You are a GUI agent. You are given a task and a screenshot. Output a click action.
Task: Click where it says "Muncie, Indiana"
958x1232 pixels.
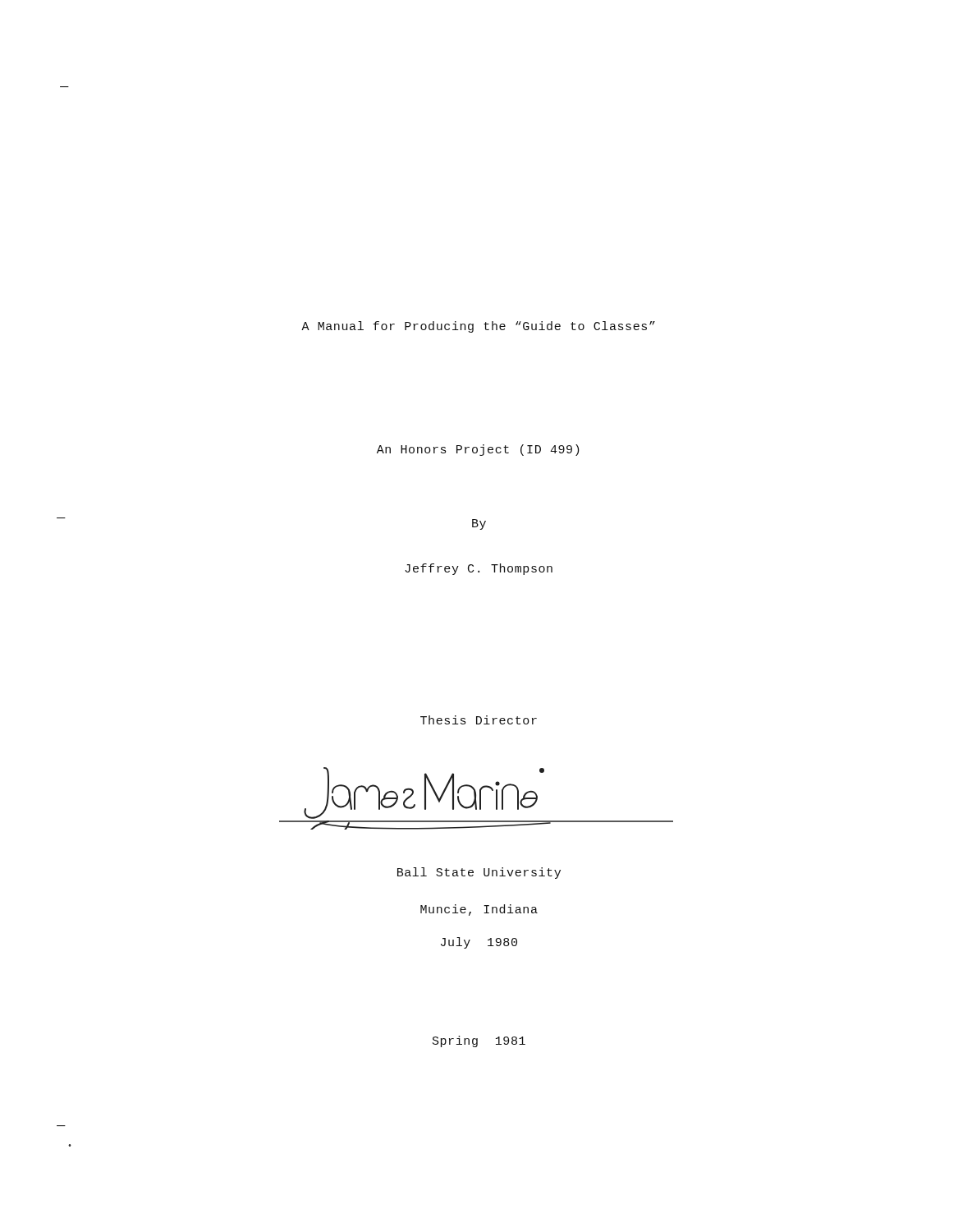click(x=479, y=910)
